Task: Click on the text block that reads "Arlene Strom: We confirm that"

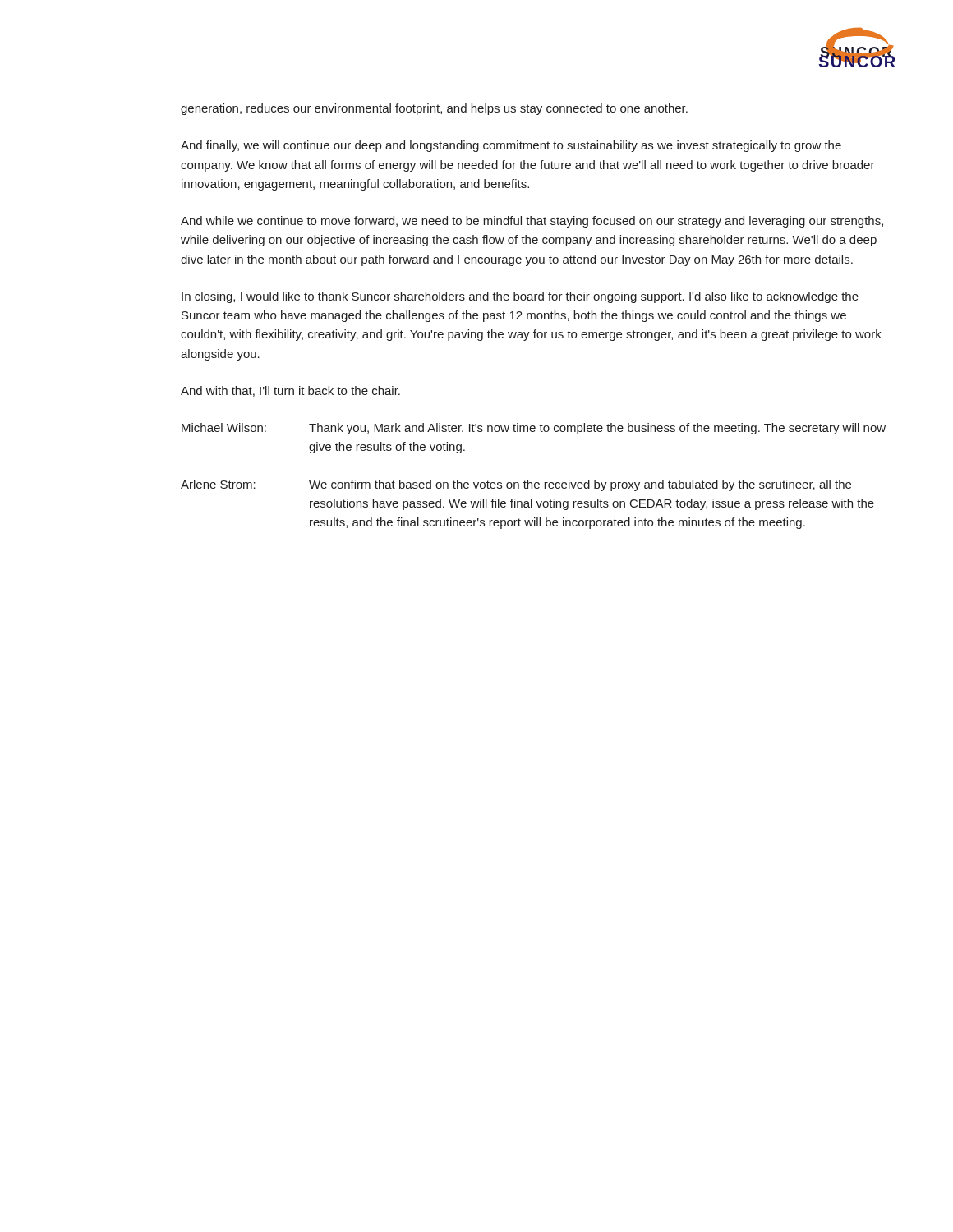Action: coord(534,503)
